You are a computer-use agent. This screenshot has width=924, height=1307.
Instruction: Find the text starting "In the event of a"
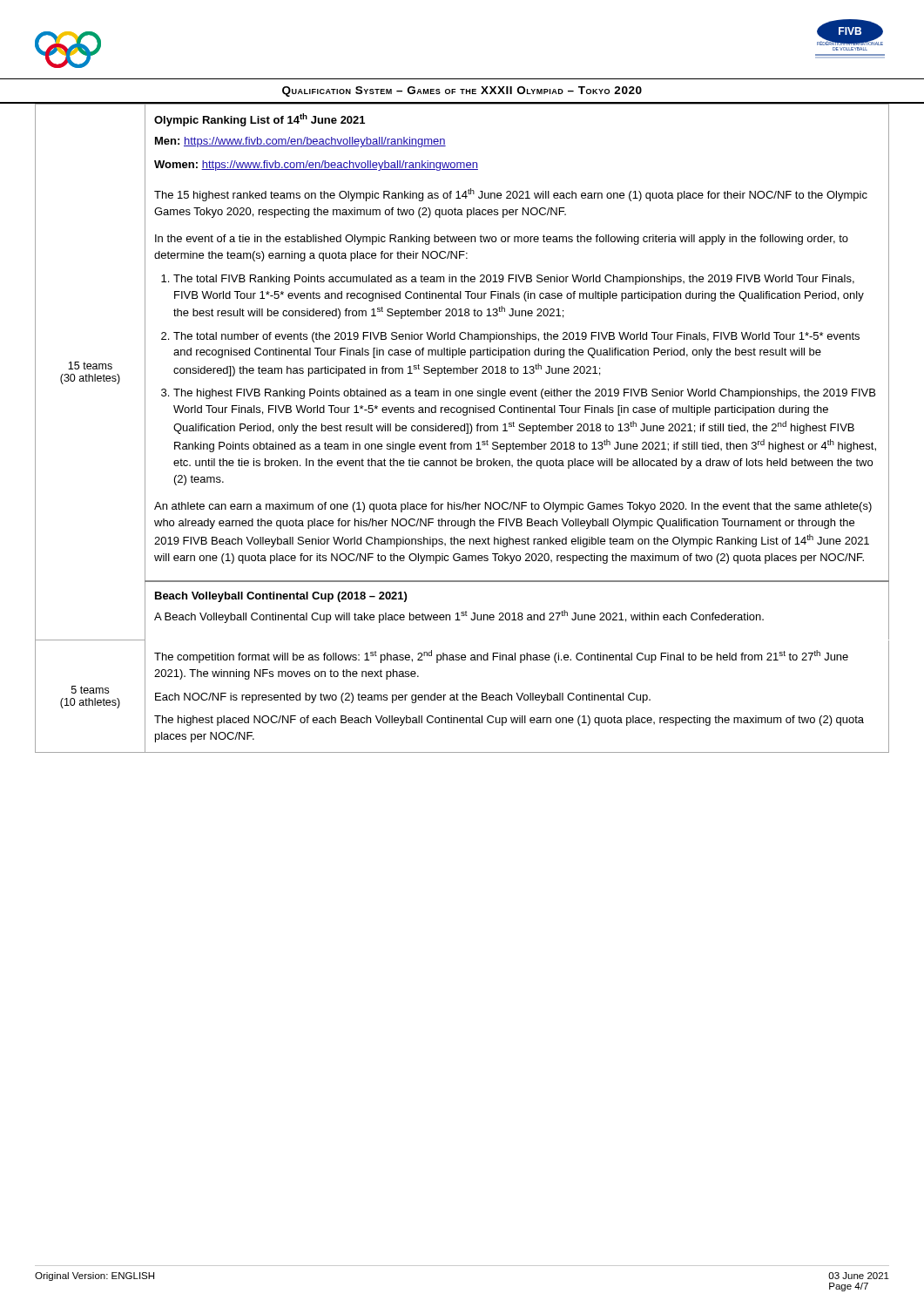point(501,247)
